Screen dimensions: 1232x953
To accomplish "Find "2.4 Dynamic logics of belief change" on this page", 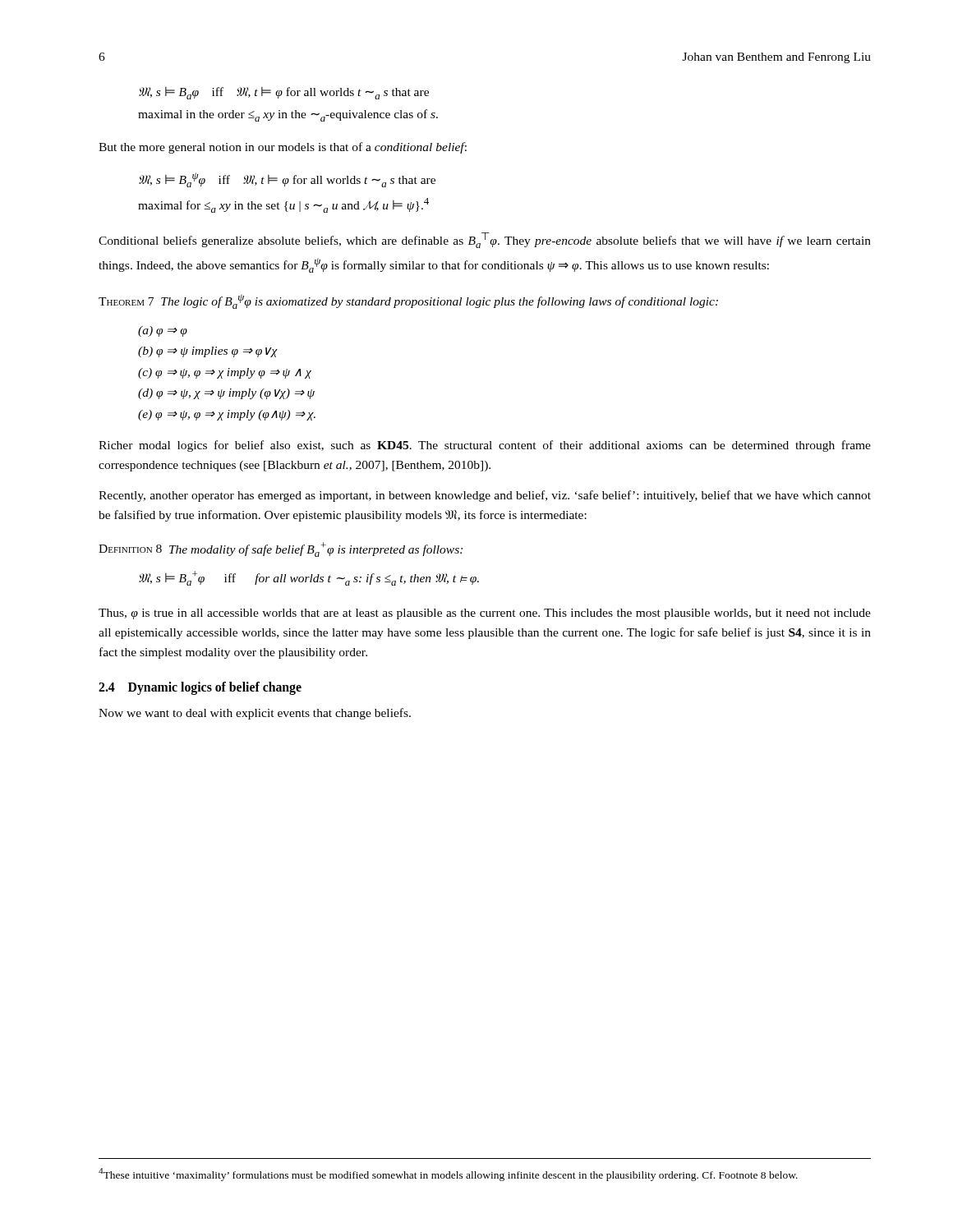I will pyautogui.click(x=200, y=687).
